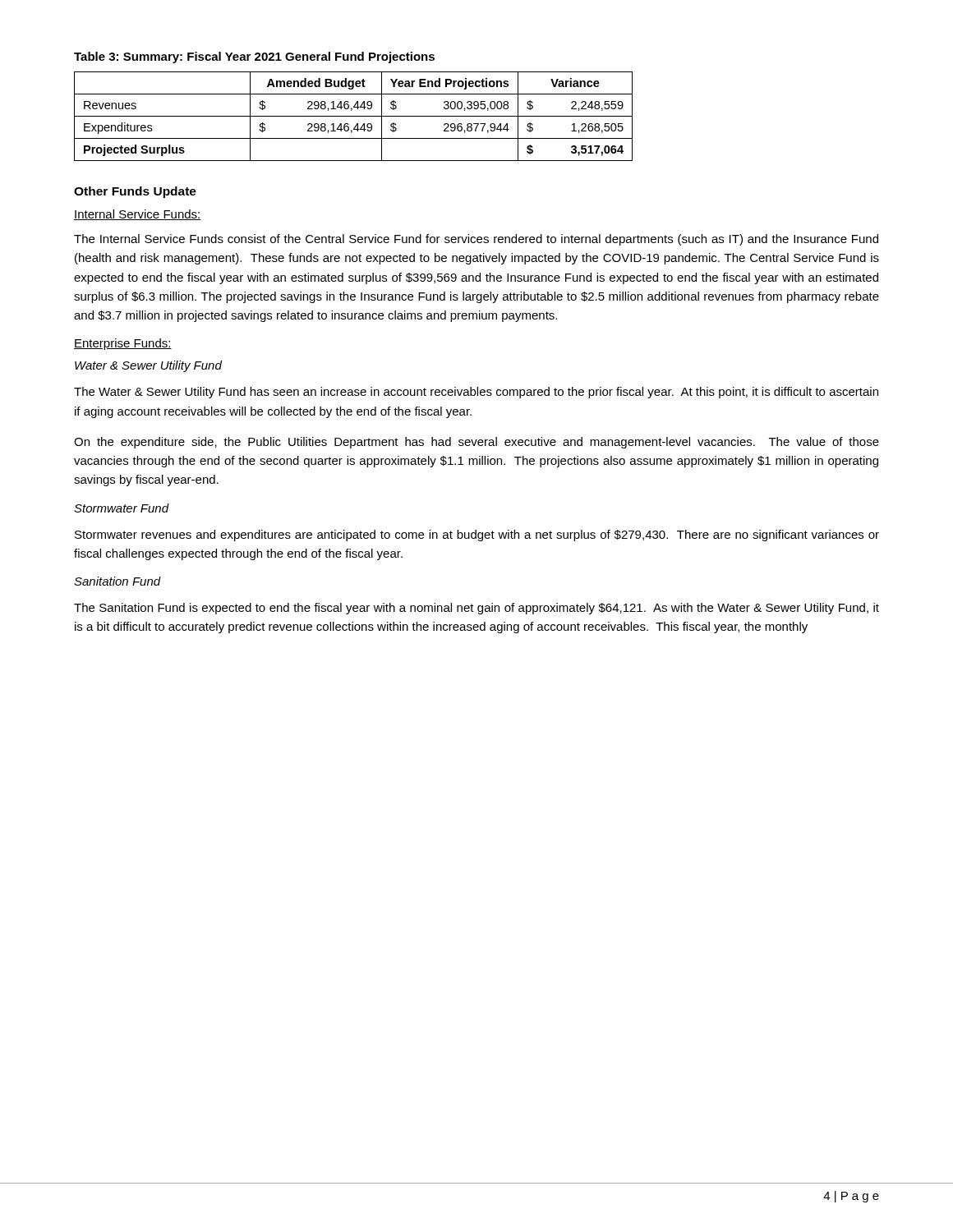Screen dimensions: 1232x953
Task: Find the block starting "The Internal Service Funds consist"
Action: [x=476, y=277]
